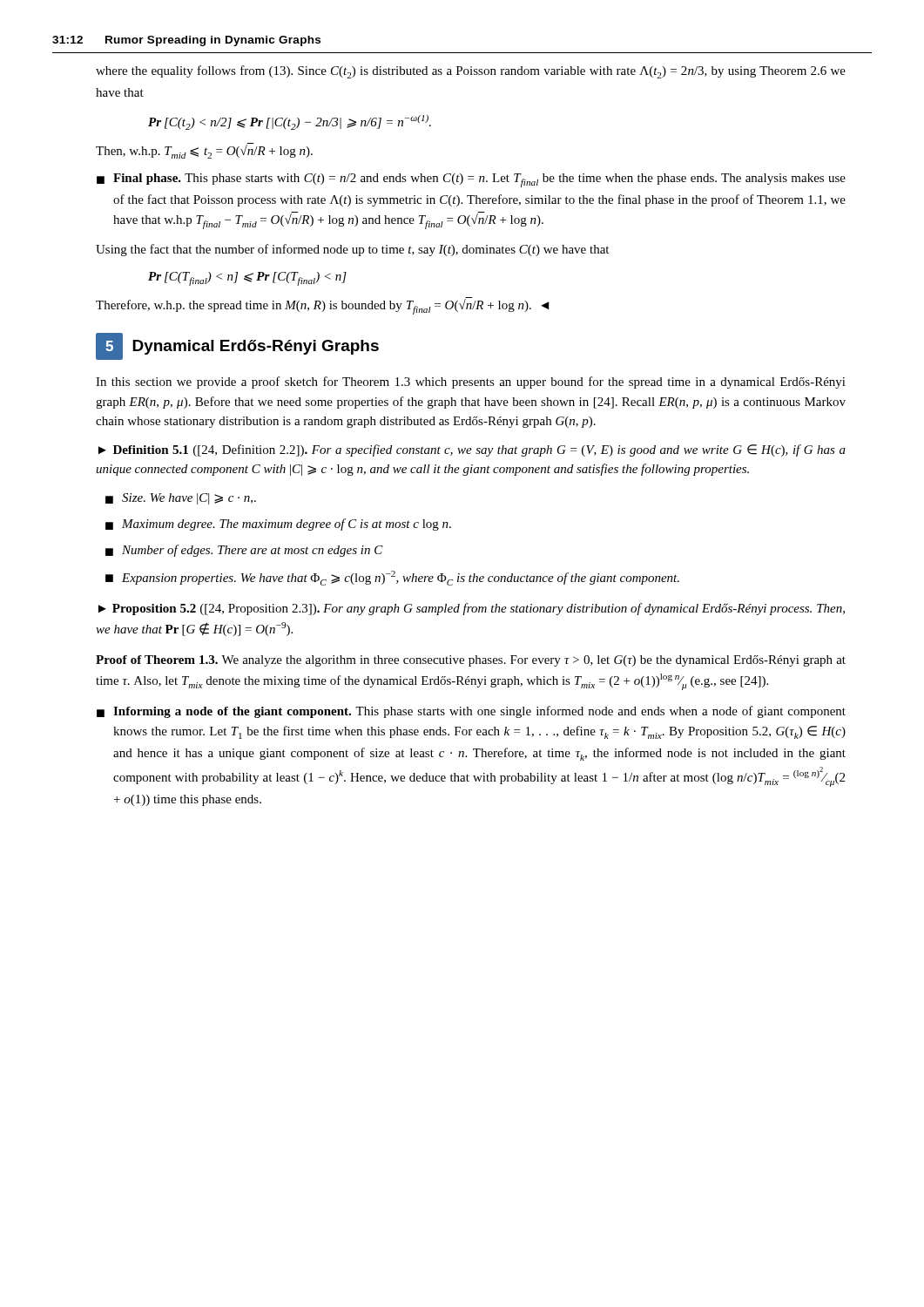The width and height of the screenshot is (924, 1307).
Task: Locate the formula that opens with "Pr [C(t2) <"
Action: coord(290,122)
